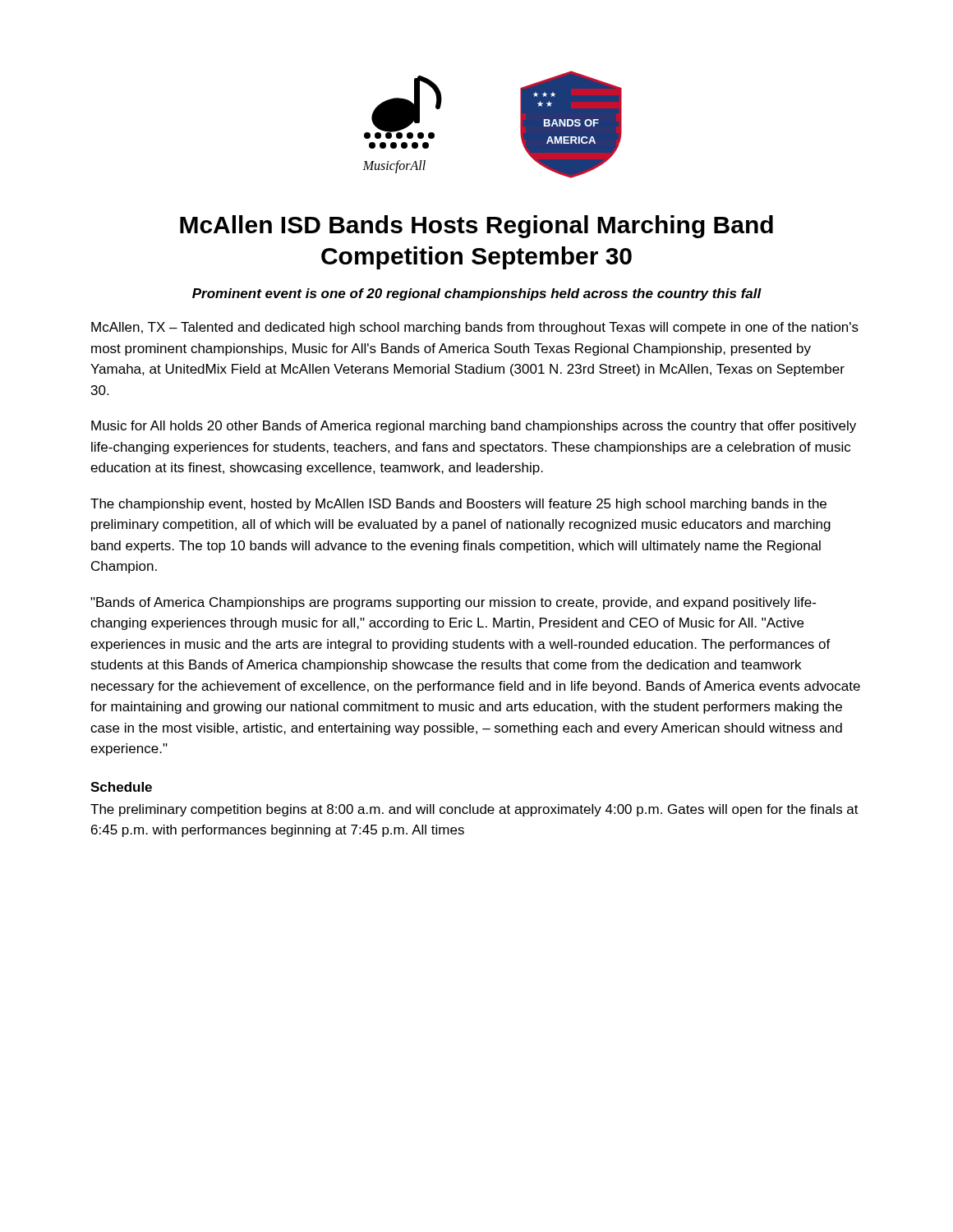The height and width of the screenshot is (1232, 953).
Task: Select the text block containing "Prominent event is one of"
Action: (476, 294)
